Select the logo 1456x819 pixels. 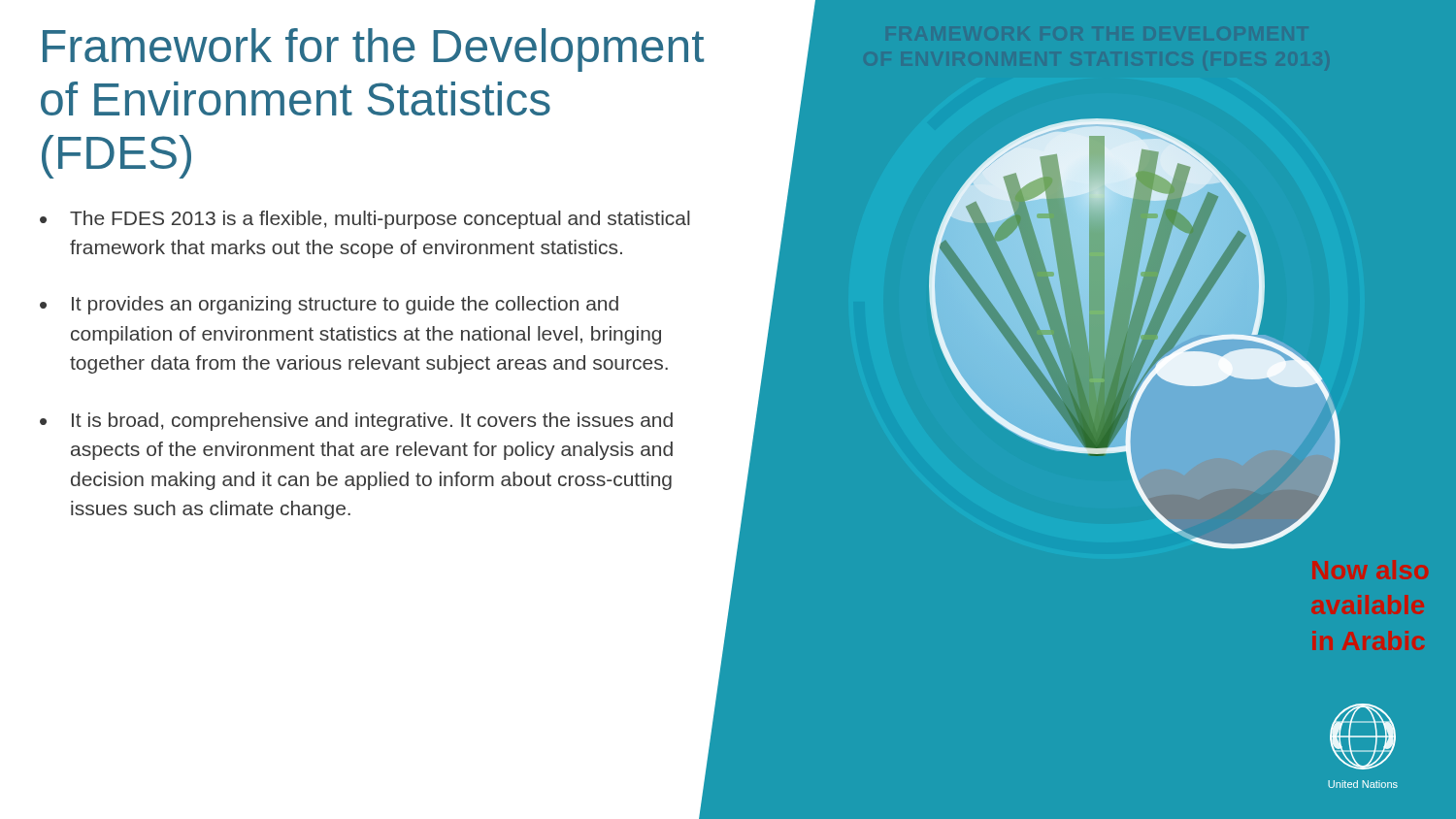point(1363,746)
